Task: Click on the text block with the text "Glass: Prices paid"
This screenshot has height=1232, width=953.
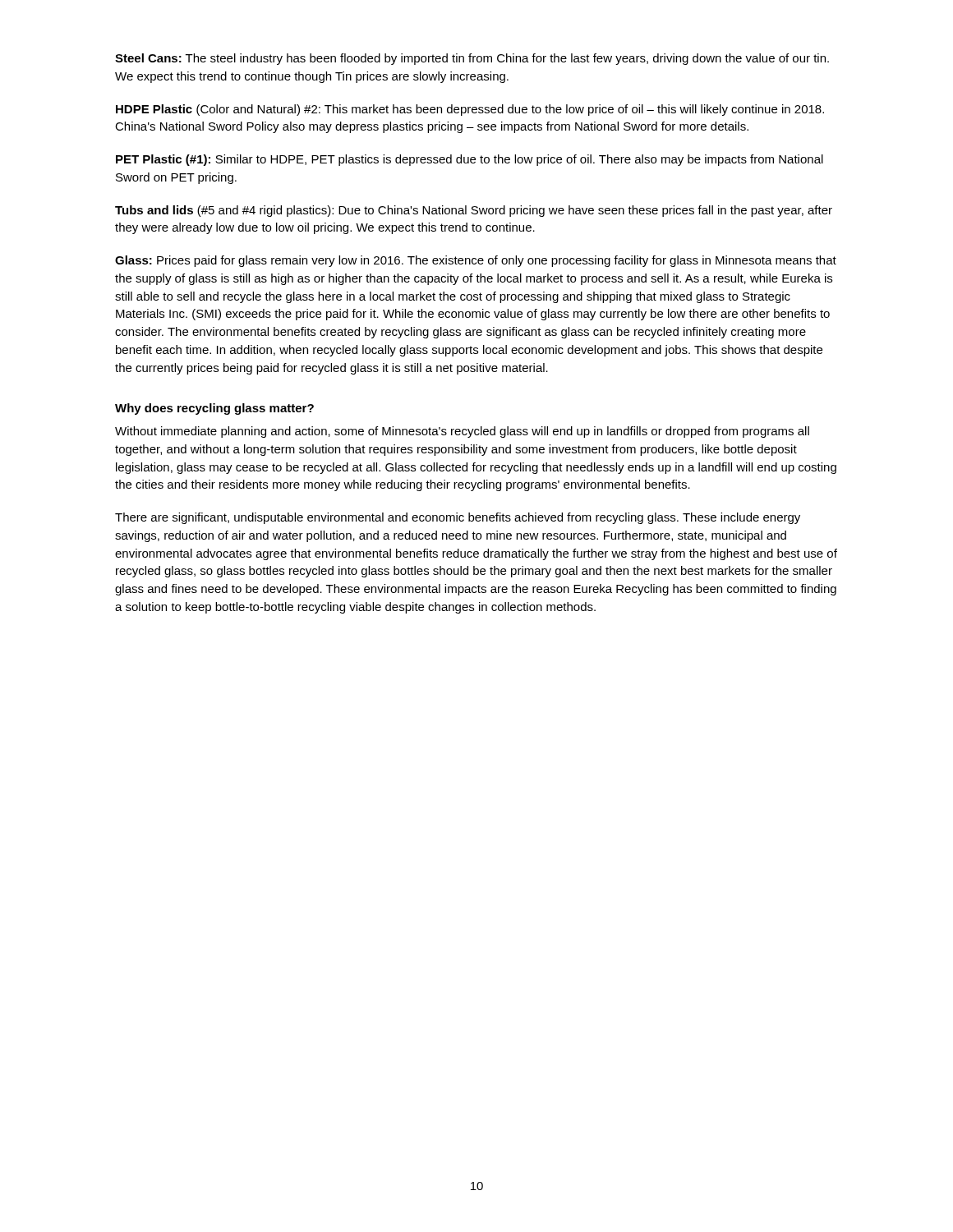Action: 476,314
